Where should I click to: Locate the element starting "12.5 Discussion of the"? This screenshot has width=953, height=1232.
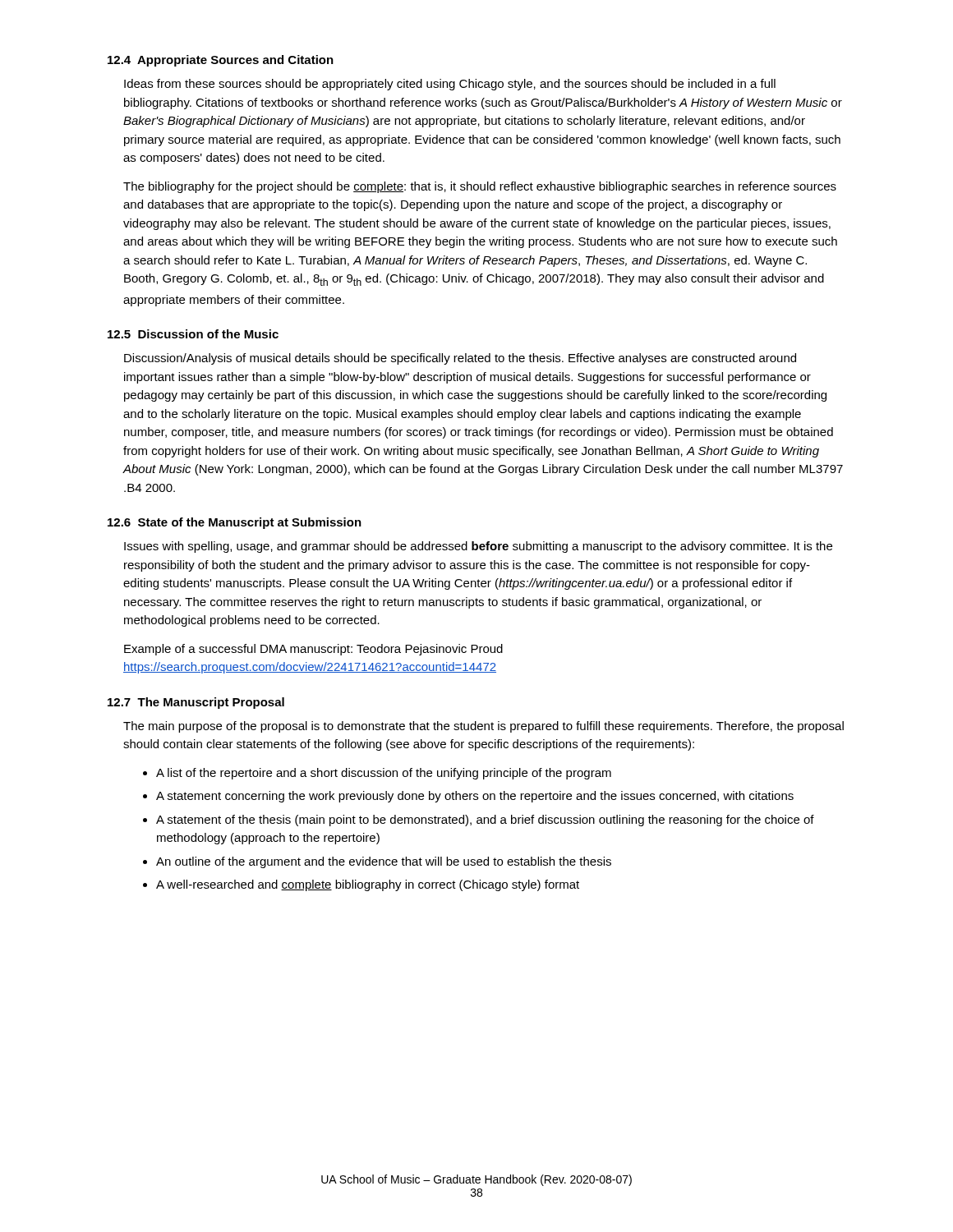(193, 334)
